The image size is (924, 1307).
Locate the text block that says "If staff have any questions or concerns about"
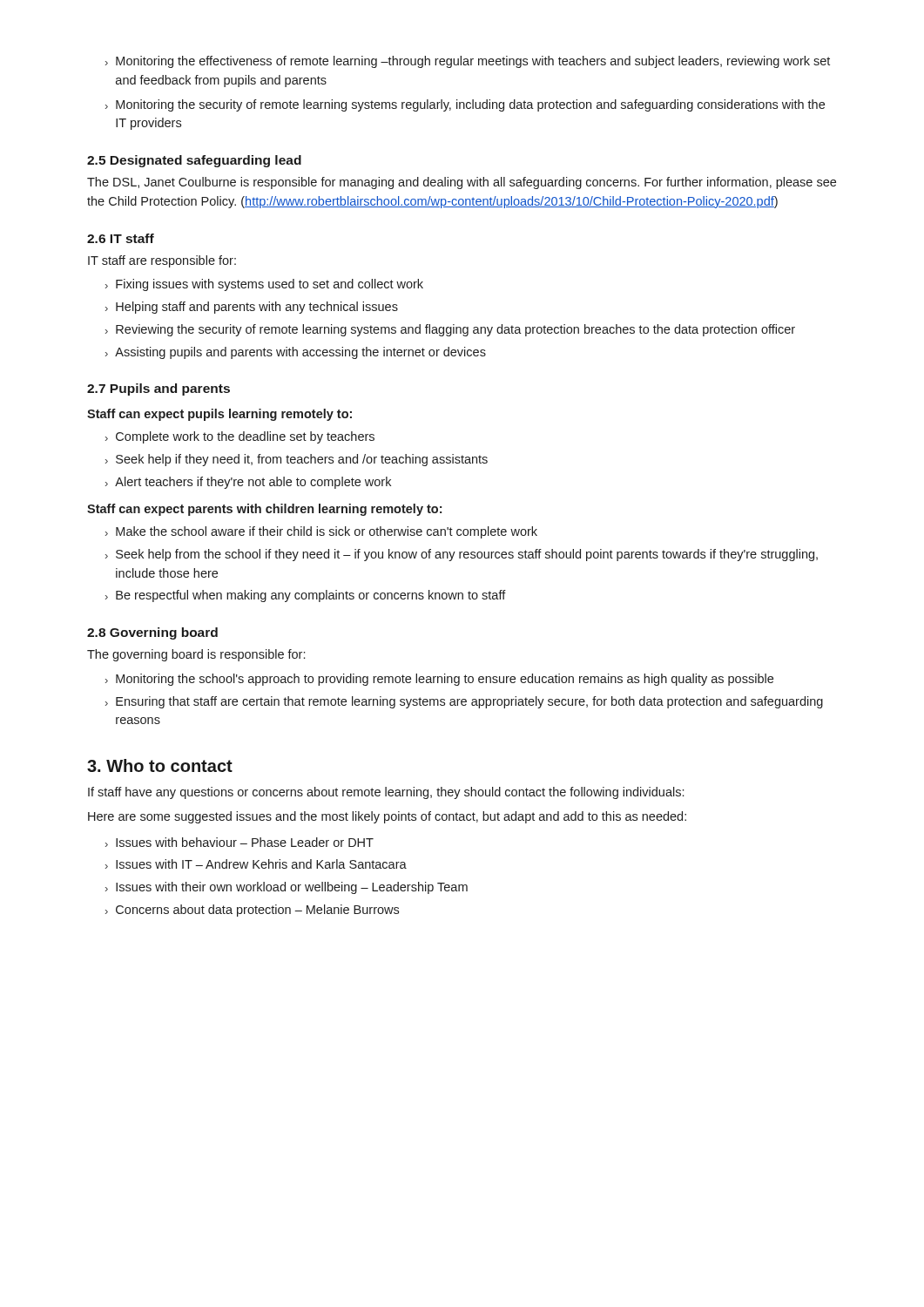click(386, 792)
